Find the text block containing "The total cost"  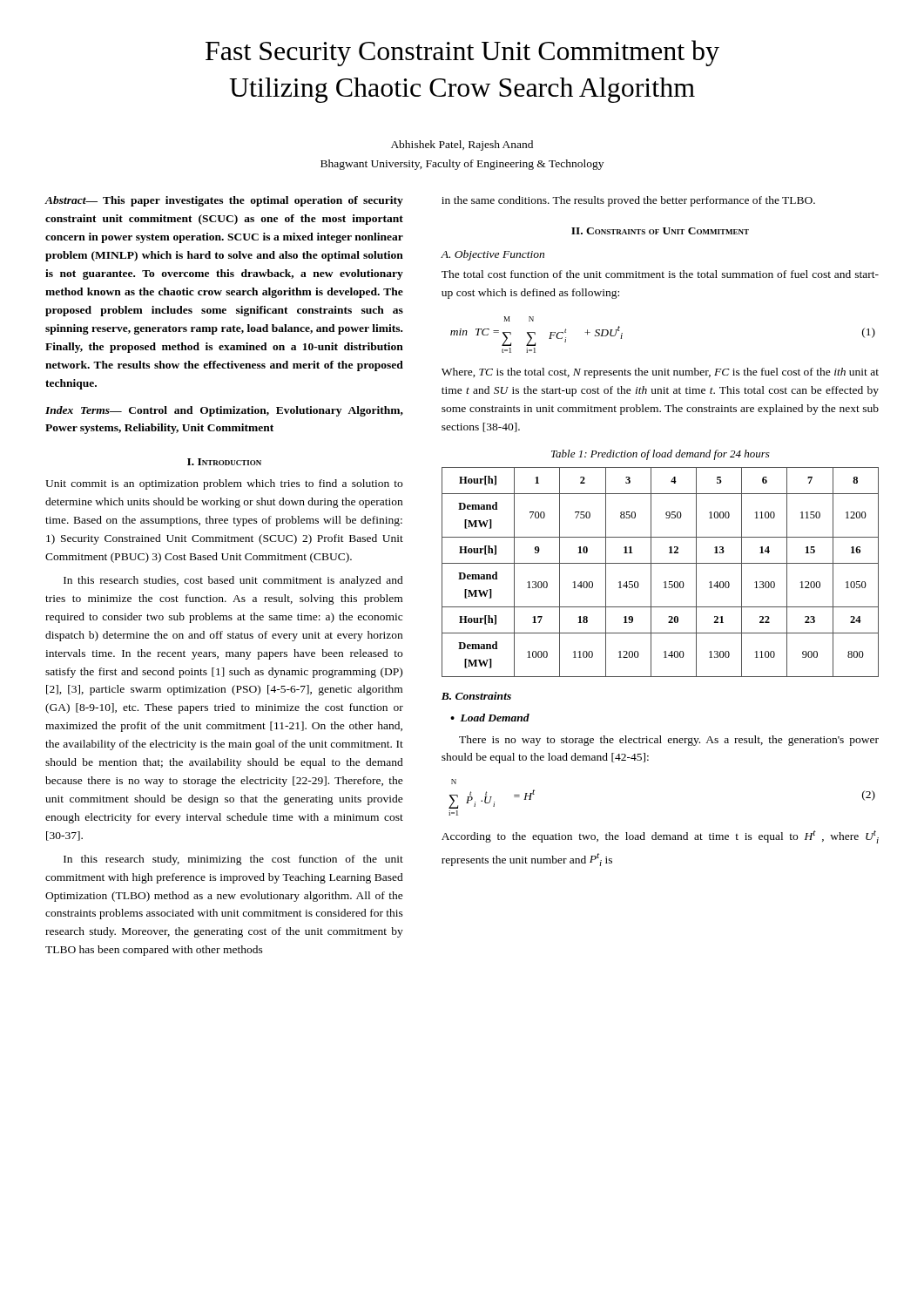pyautogui.click(x=660, y=283)
